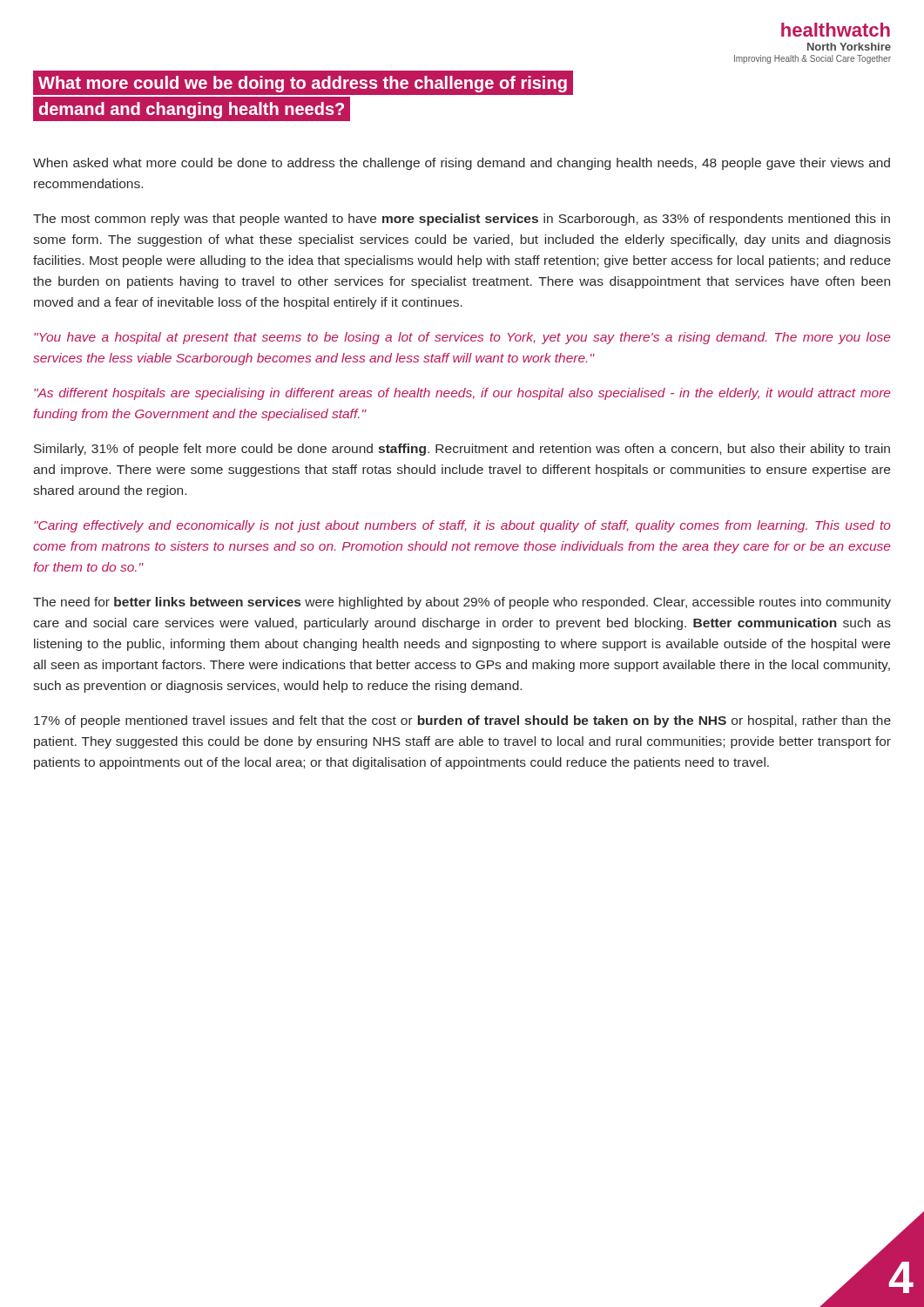Locate the text block that says ""As different hospitals are specialising in"
This screenshot has width=924, height=1307.
pyautogui.click(x=462, y=403)
